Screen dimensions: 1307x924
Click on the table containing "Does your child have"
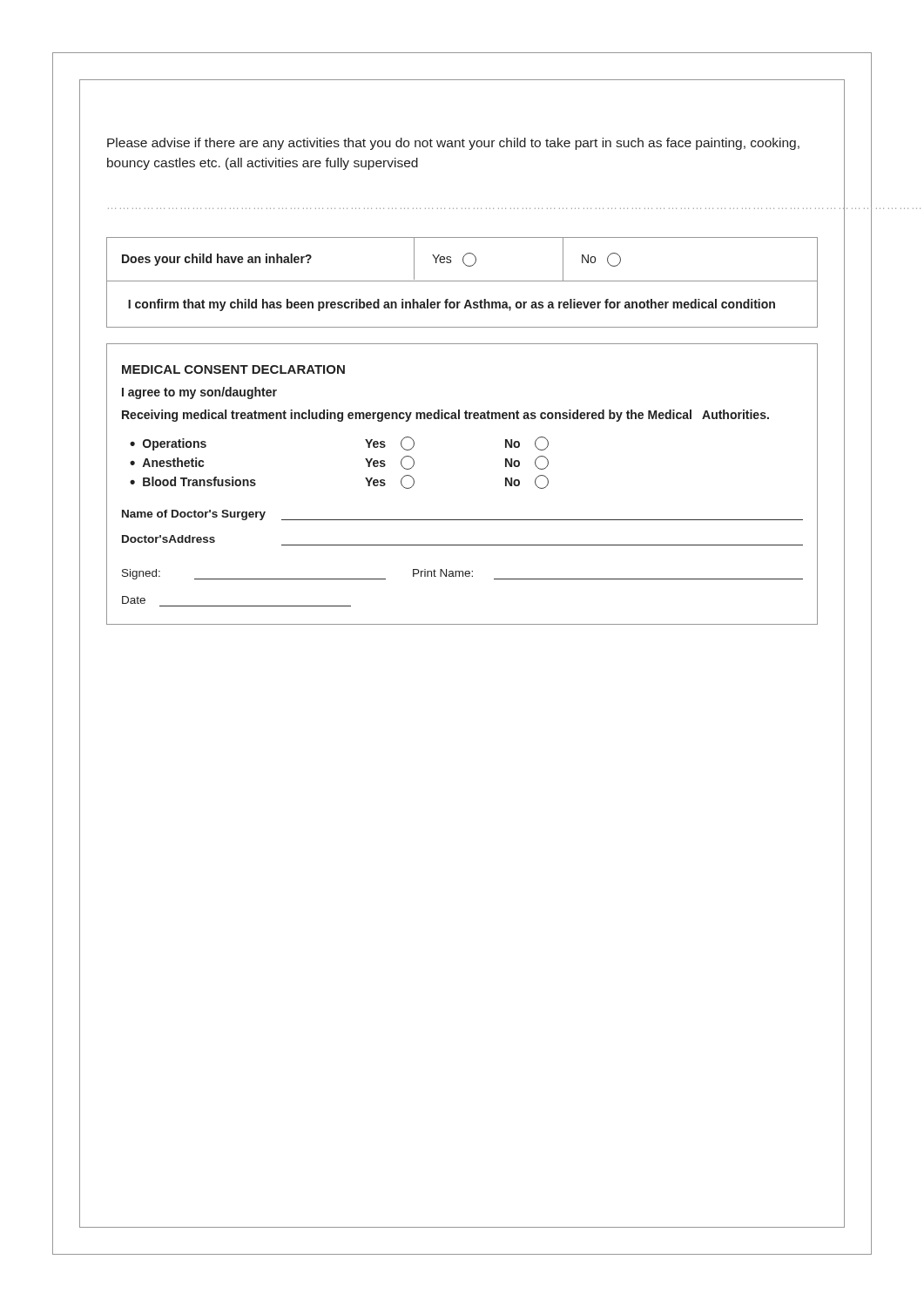(x=462, y=259)
